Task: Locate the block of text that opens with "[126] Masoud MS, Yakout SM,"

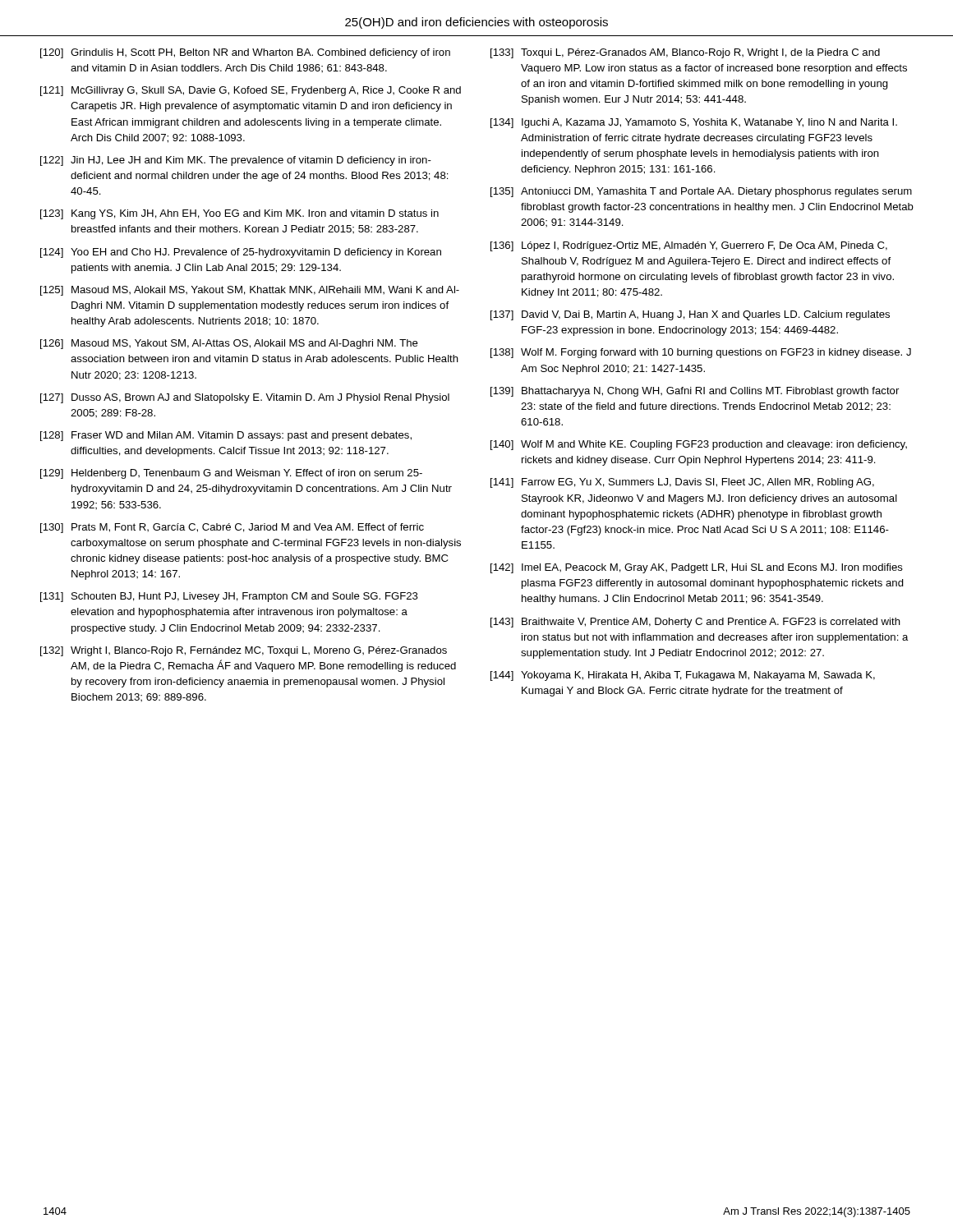Action: [x=251, y=359]
